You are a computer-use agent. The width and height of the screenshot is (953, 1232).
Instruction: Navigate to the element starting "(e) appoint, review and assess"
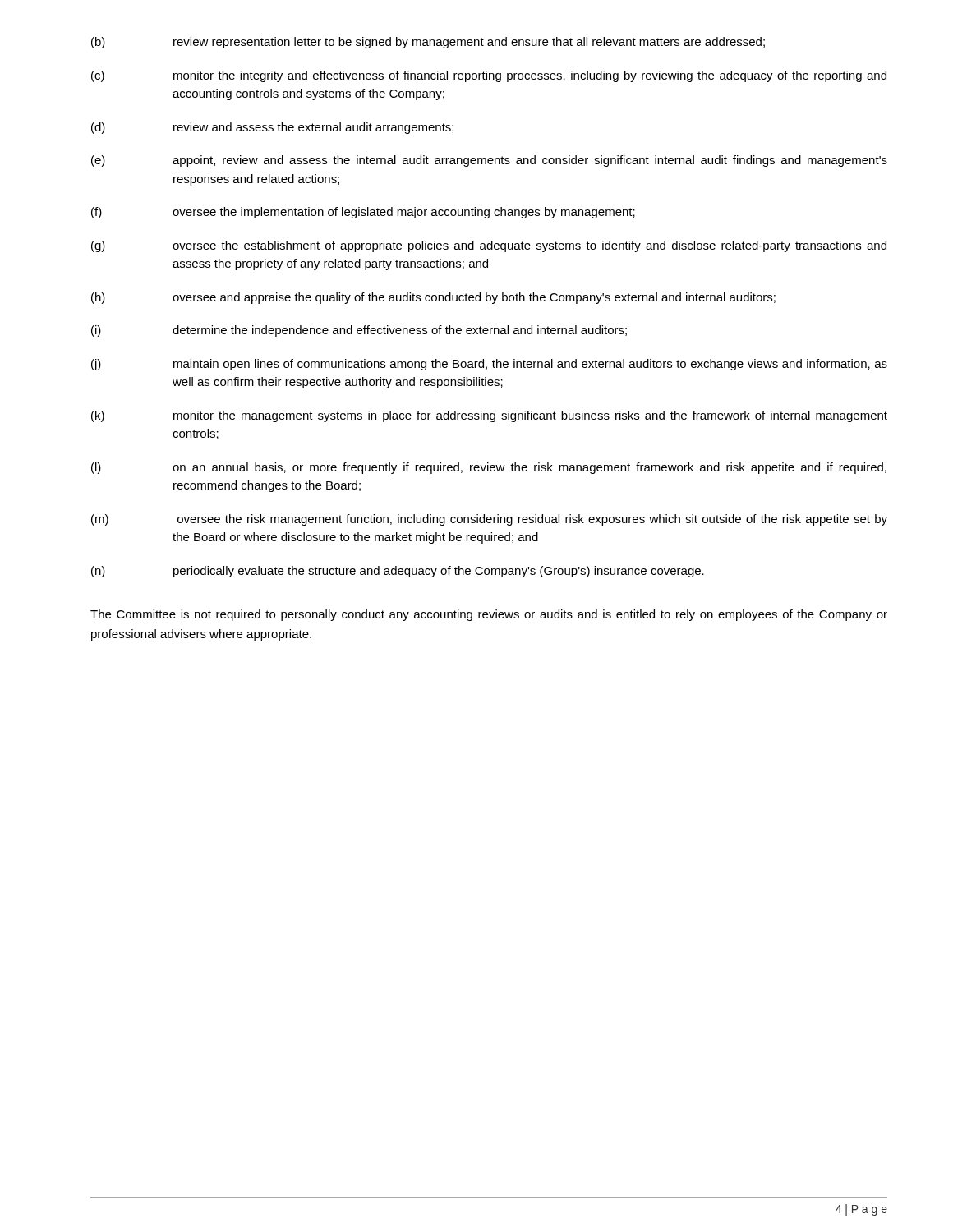pyautogui.click(x=489, y=170)
